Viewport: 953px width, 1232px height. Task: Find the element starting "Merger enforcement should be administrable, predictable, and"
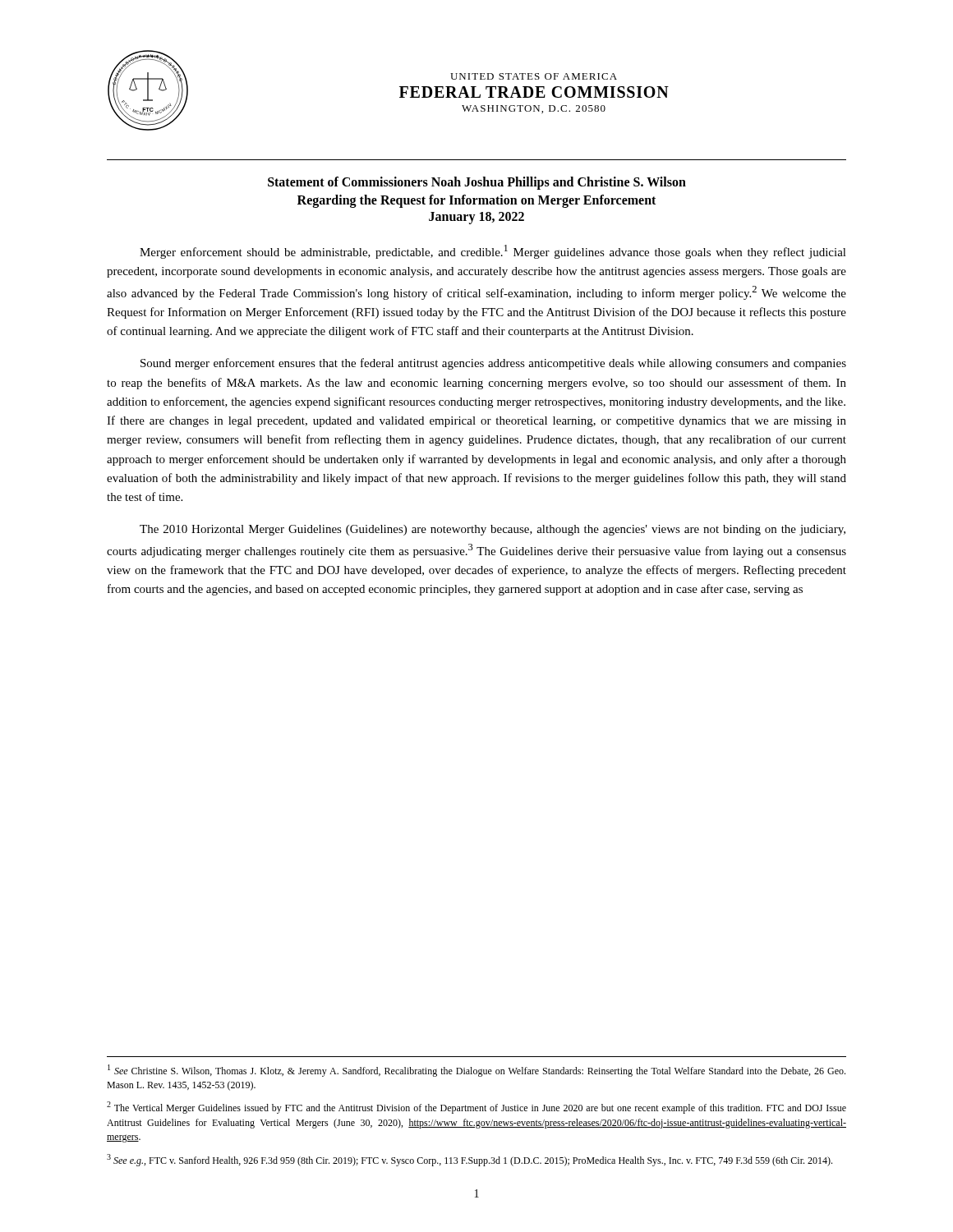pyautogui.click(x=476, y=290)
